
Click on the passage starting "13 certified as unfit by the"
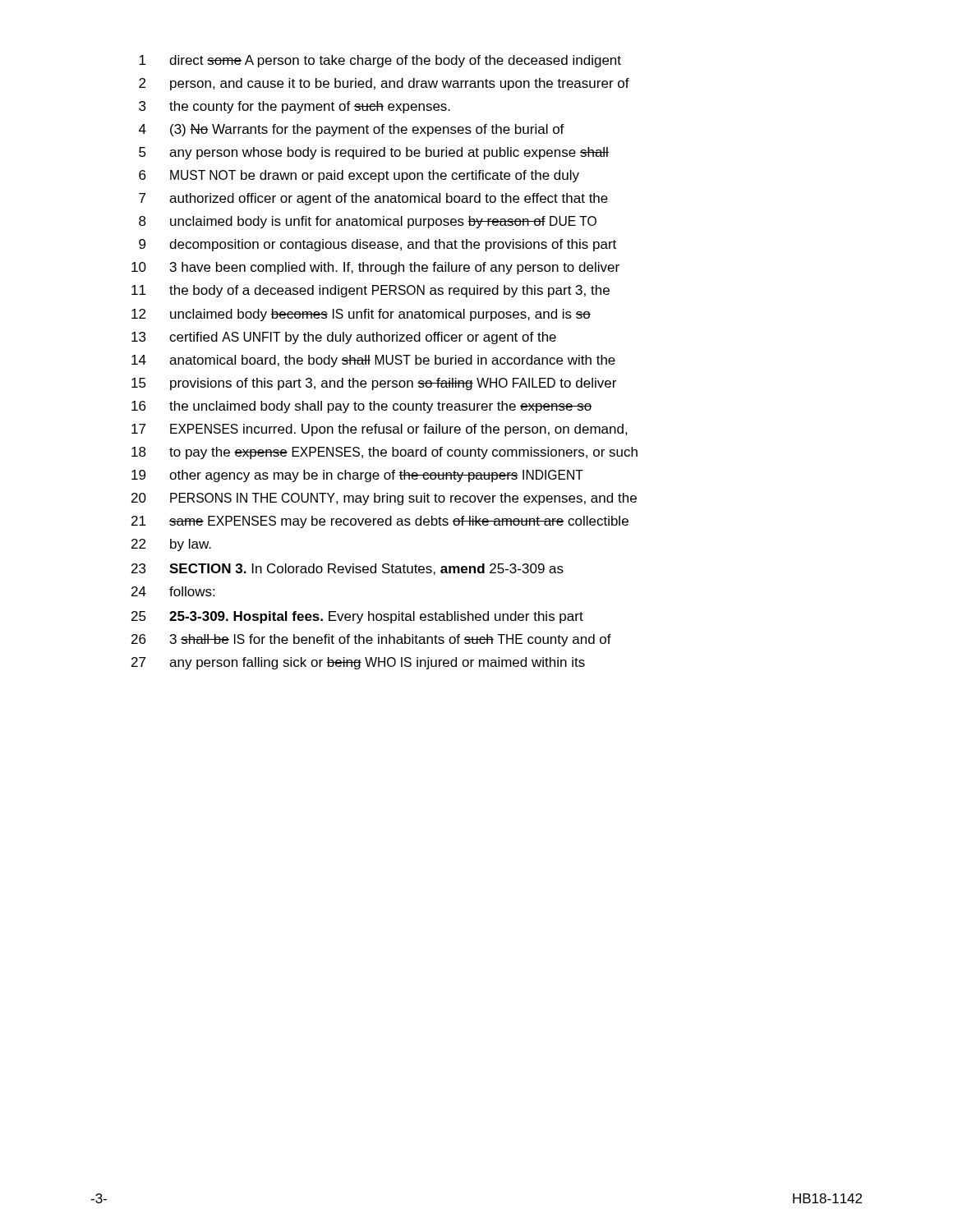[485, 337]
